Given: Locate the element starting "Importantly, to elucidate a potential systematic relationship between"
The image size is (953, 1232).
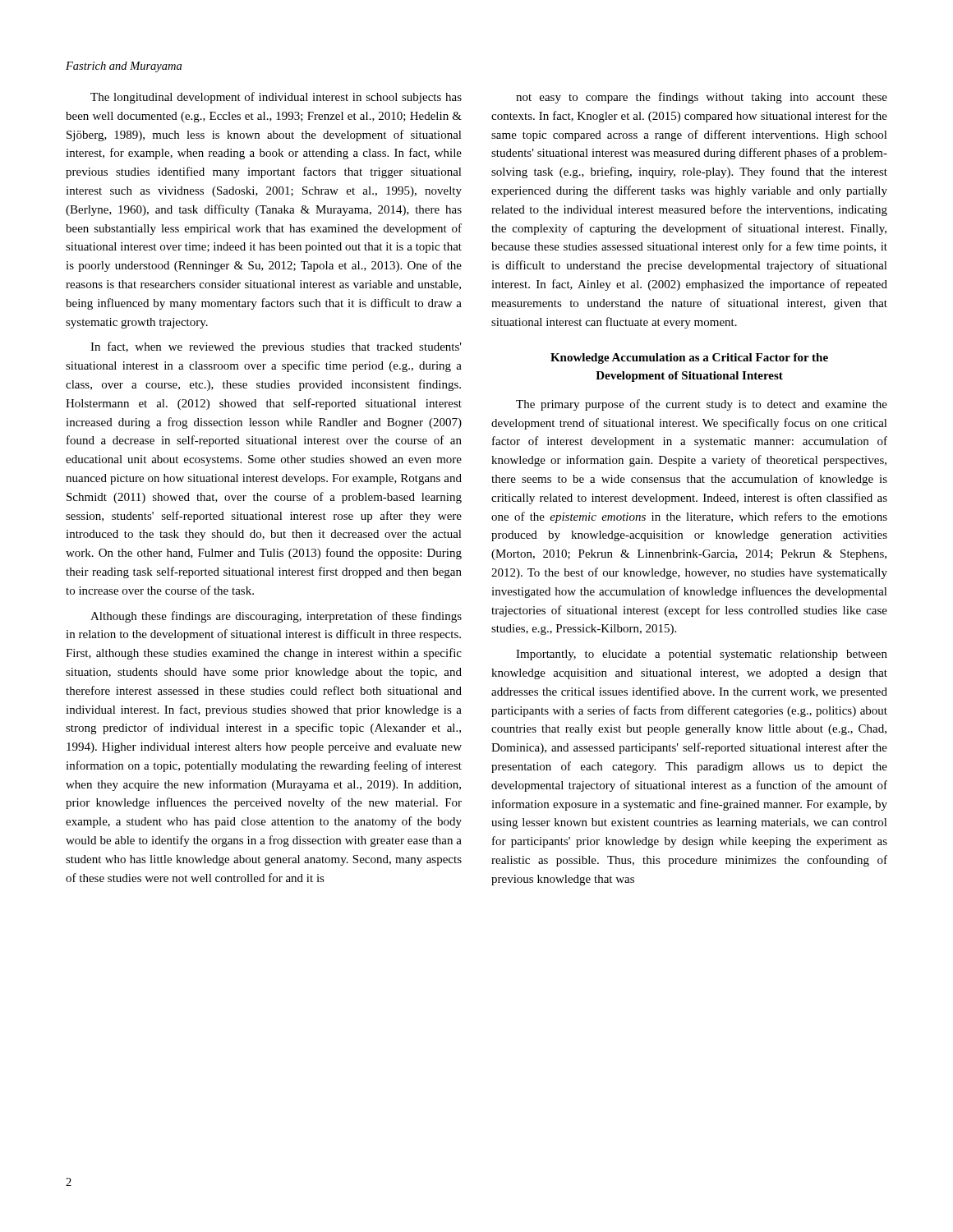Looking at the screenshot, I should point(689,766).
